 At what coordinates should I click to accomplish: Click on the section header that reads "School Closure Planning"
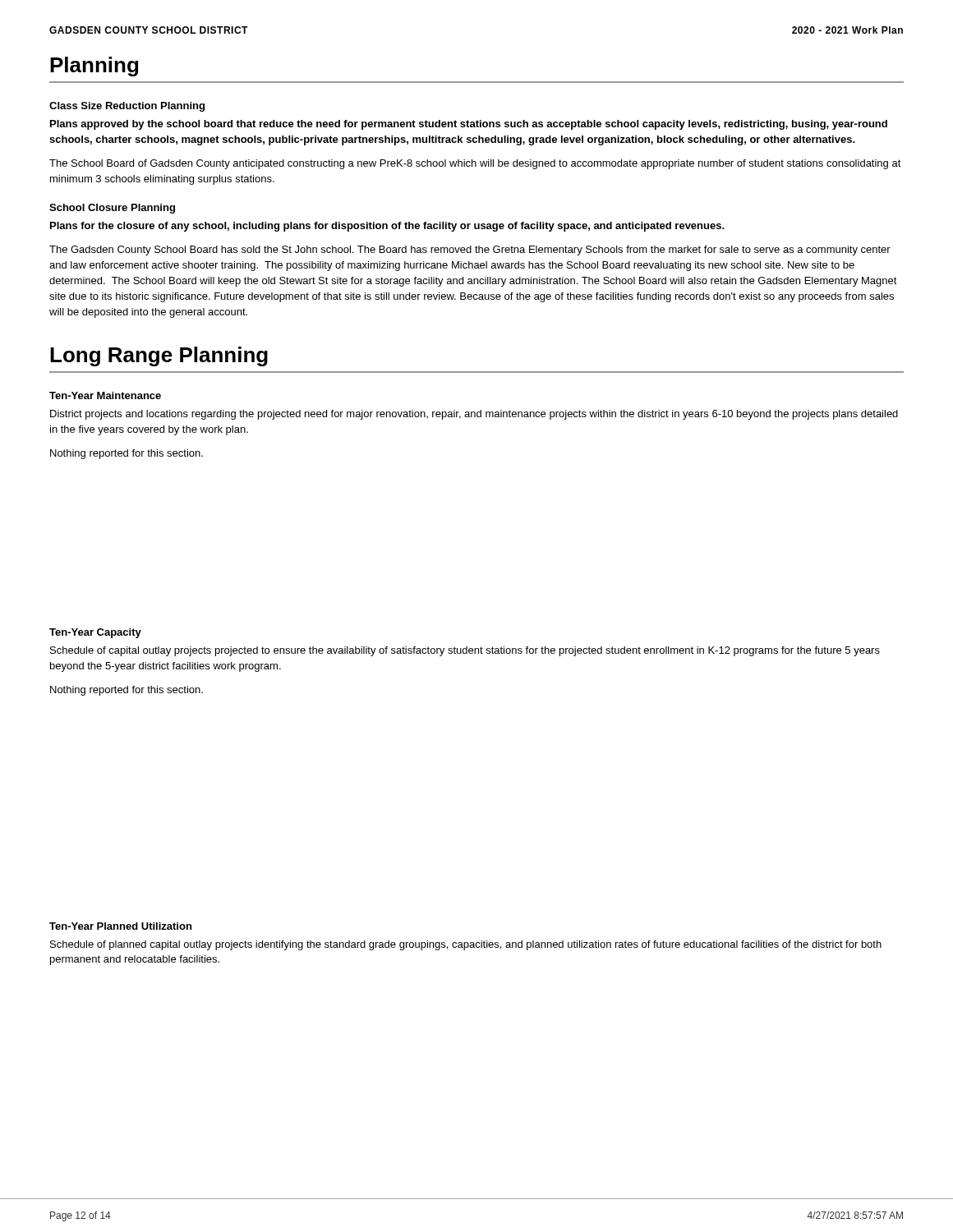click(x=113, y=208)
